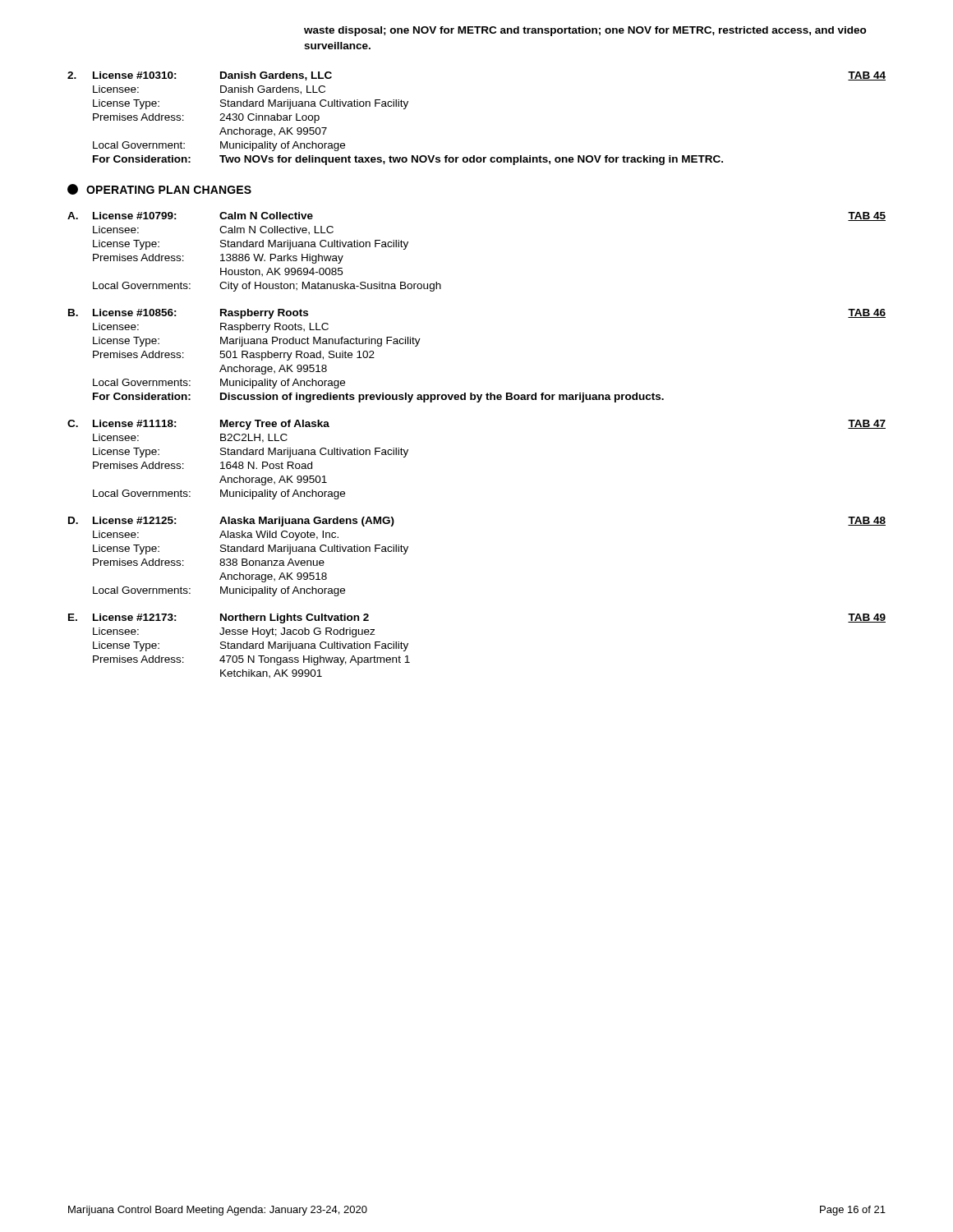The image size is (953, 1232).
Task: Locate the block of text that opens with "waste disposal; one NOV"
Action: [585, 38]
